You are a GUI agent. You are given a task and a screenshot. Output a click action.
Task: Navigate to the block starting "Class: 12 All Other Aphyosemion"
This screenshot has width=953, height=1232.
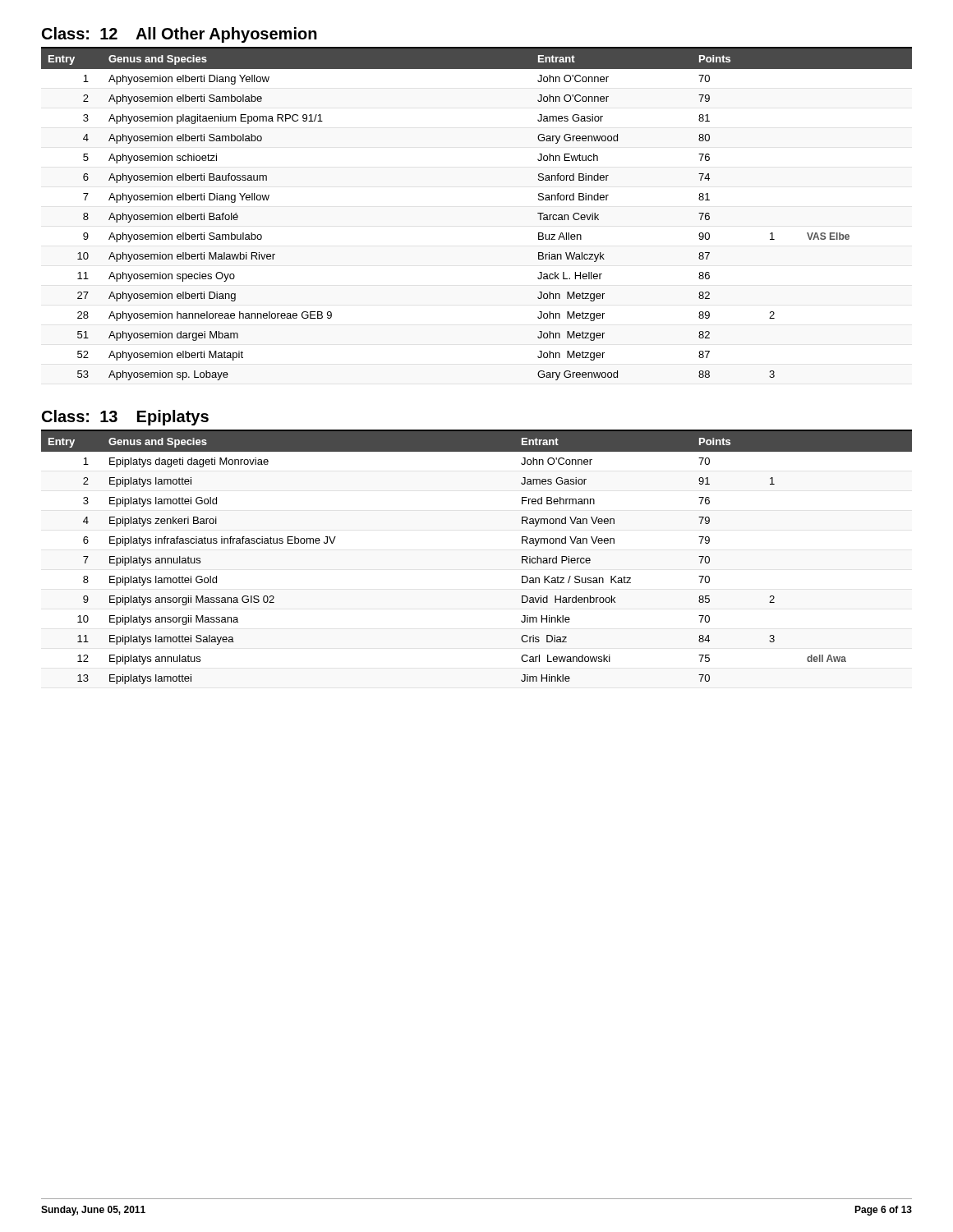tap(179, 34)
